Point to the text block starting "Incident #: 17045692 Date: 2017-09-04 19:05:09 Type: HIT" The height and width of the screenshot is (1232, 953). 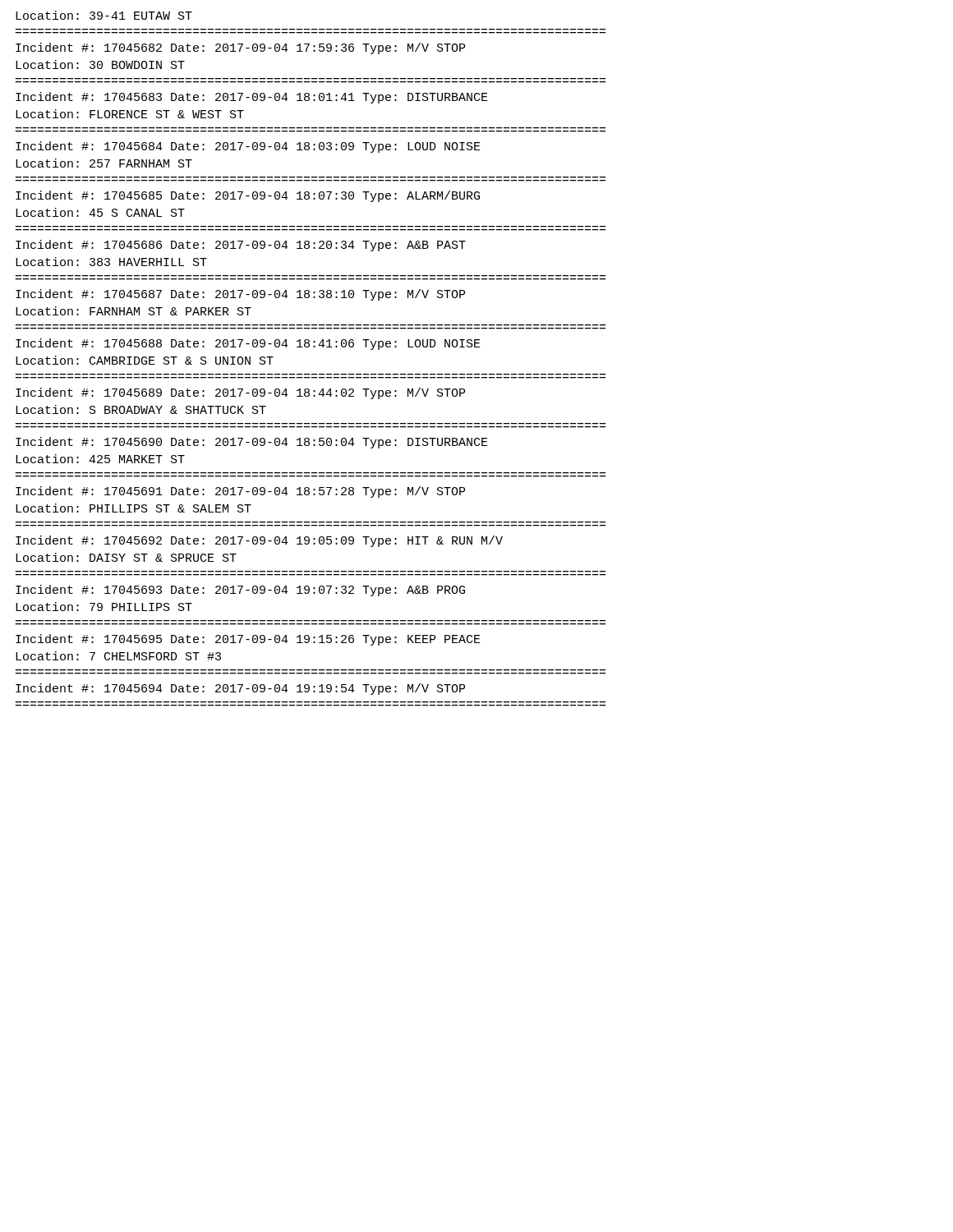(x=476, y=550)
